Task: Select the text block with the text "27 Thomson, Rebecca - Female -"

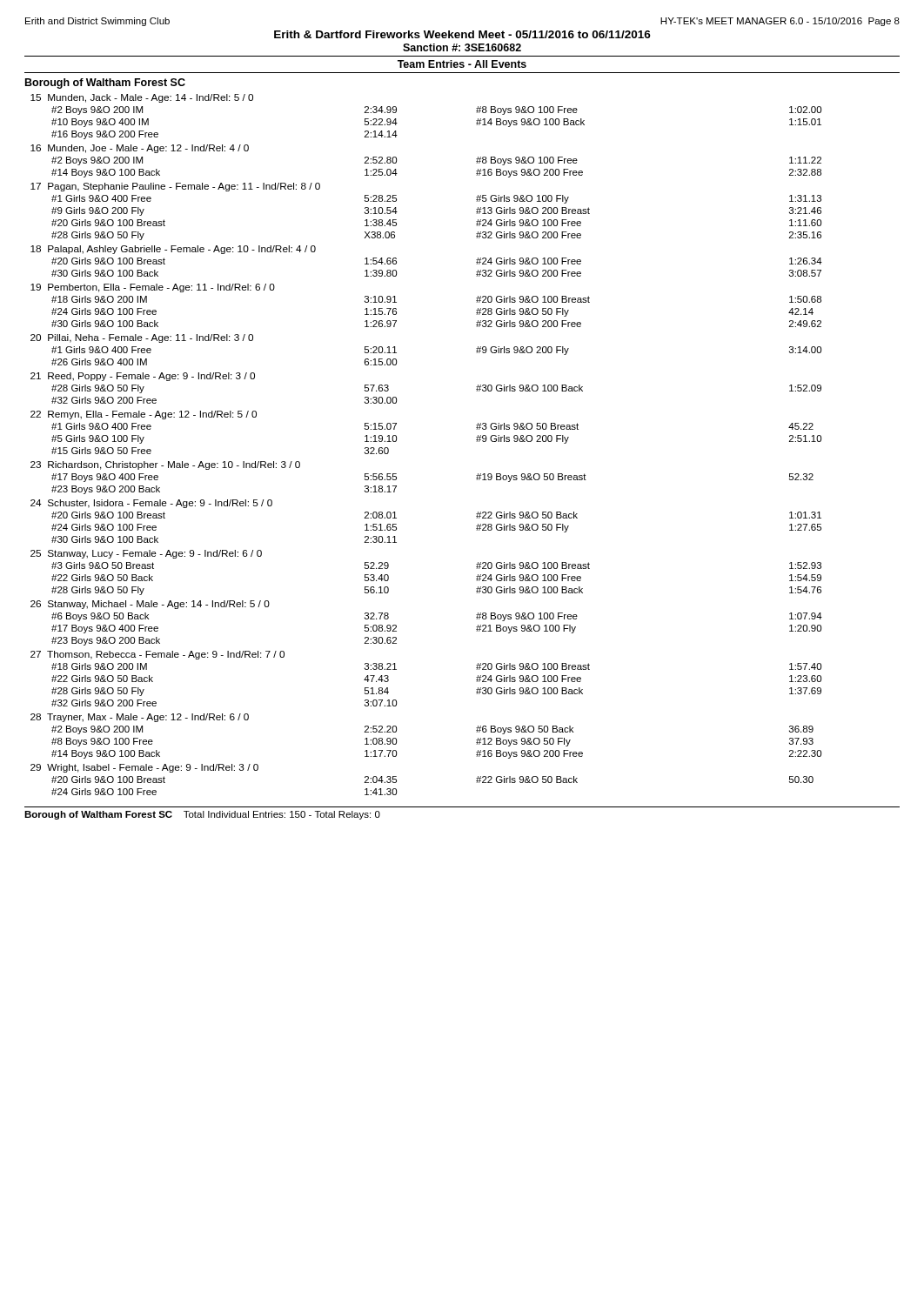Action: click(155, 654)
